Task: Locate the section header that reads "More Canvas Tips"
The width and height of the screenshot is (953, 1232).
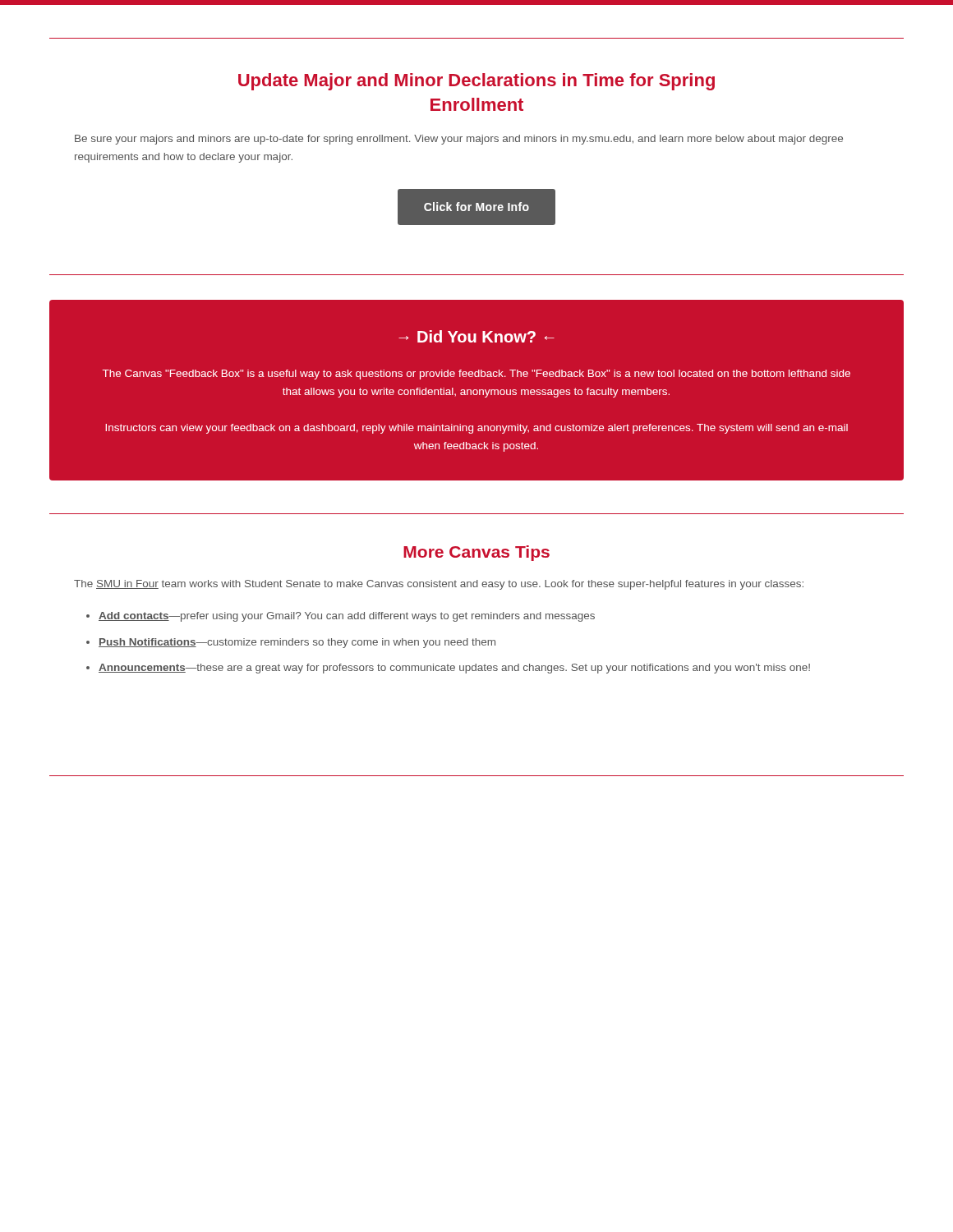Action: [x=476, y=551]
